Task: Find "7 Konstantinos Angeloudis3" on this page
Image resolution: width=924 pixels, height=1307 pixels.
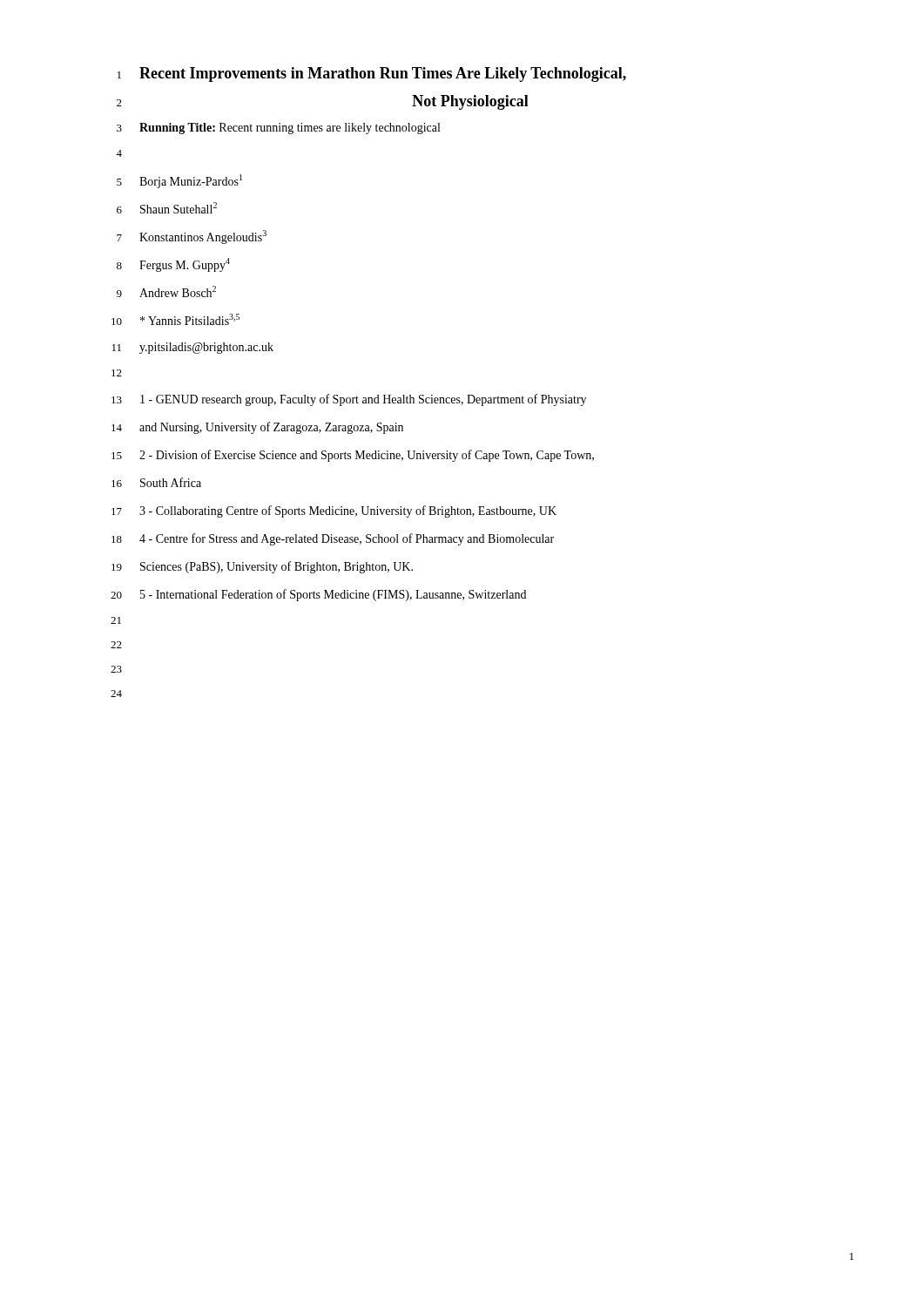Action: [192, 237]
